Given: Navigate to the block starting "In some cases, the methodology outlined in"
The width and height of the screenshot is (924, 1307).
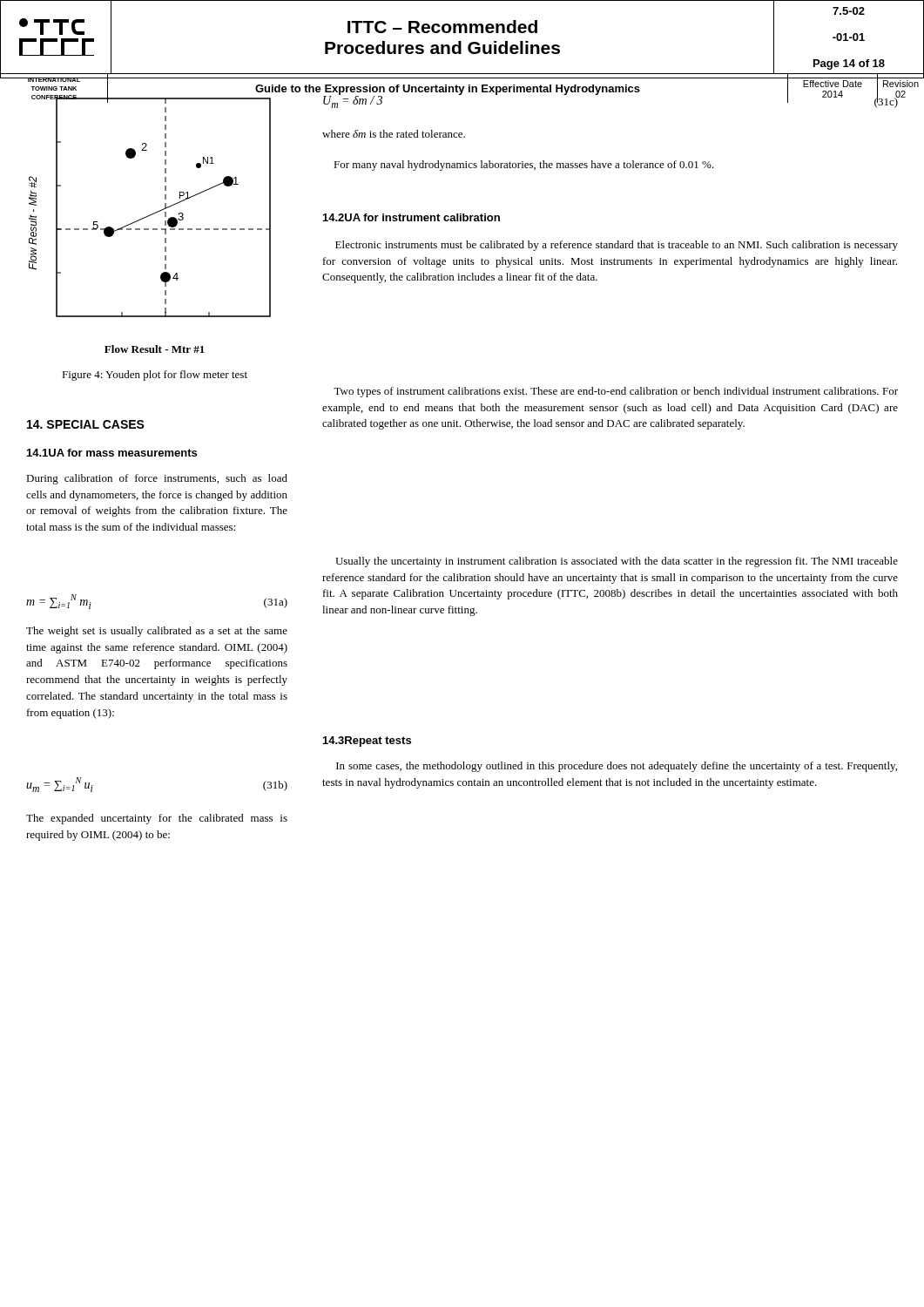Looking at the screenshot, I should (610, 774).
